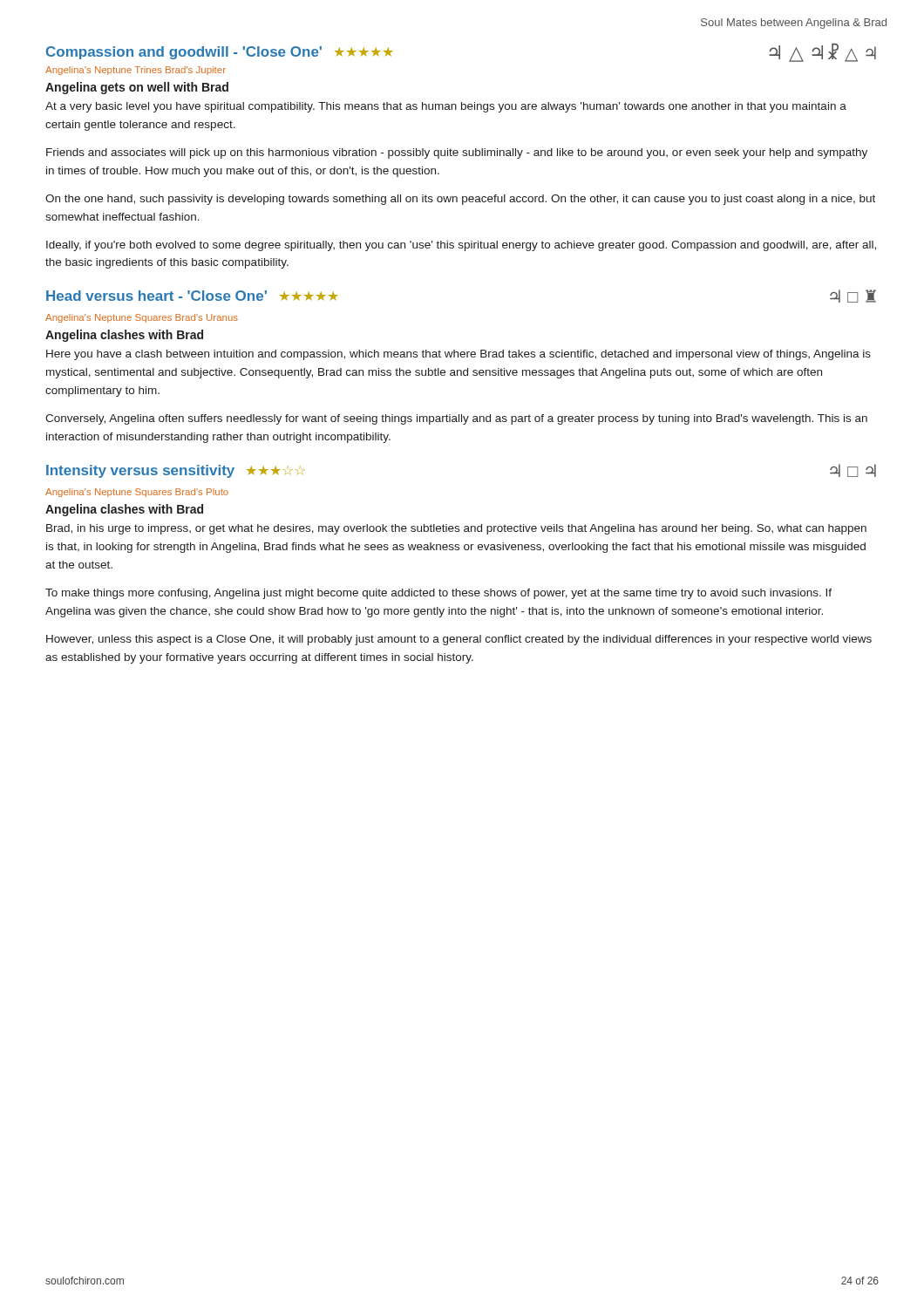Locate the text block starting "However, unless this"
Screen dimensions: 1308x924
(459, 648)
